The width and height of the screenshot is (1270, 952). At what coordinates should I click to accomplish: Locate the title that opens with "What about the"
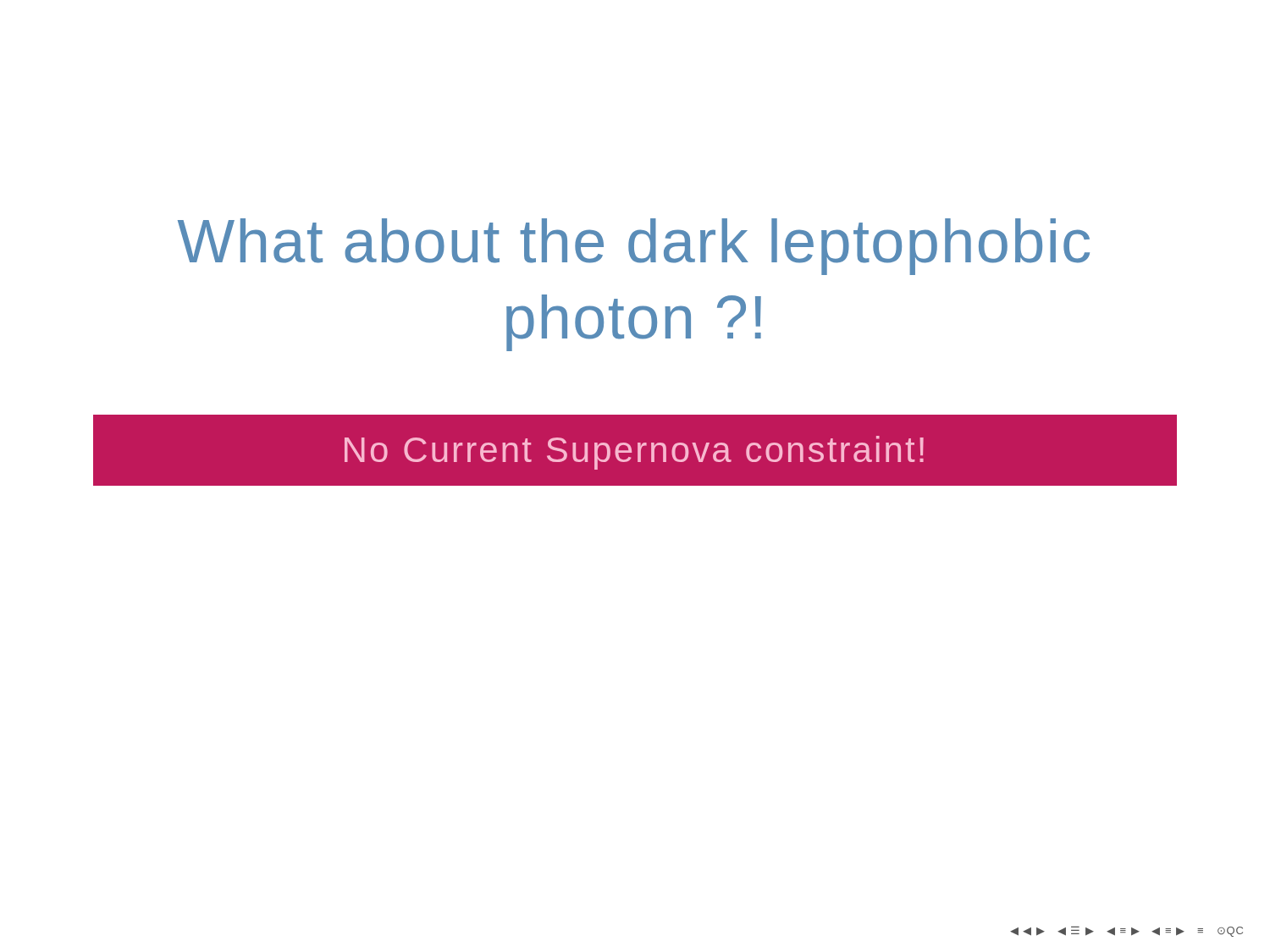coord(635,279)
